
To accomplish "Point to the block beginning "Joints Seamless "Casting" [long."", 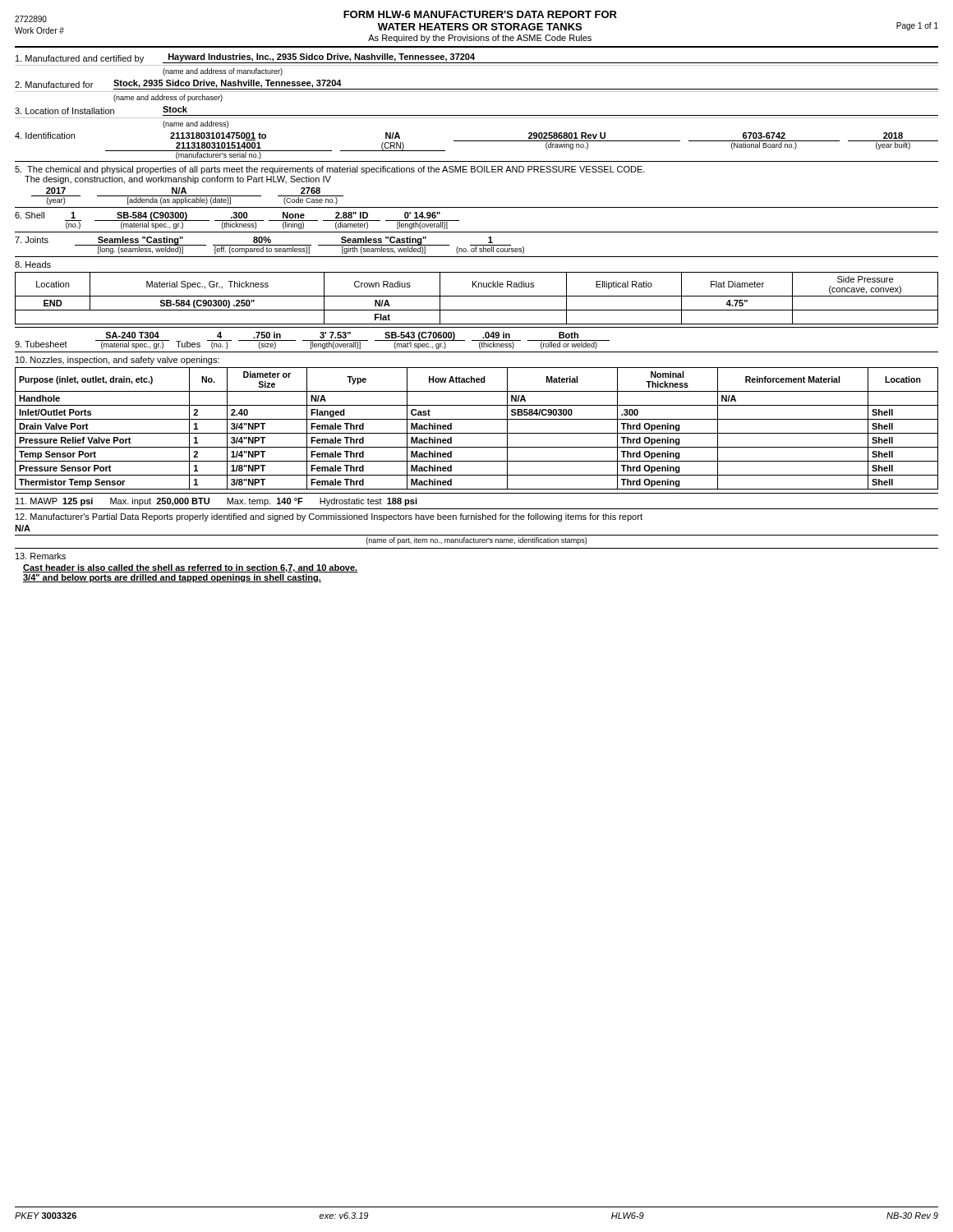I will click(x=476, y=244).
